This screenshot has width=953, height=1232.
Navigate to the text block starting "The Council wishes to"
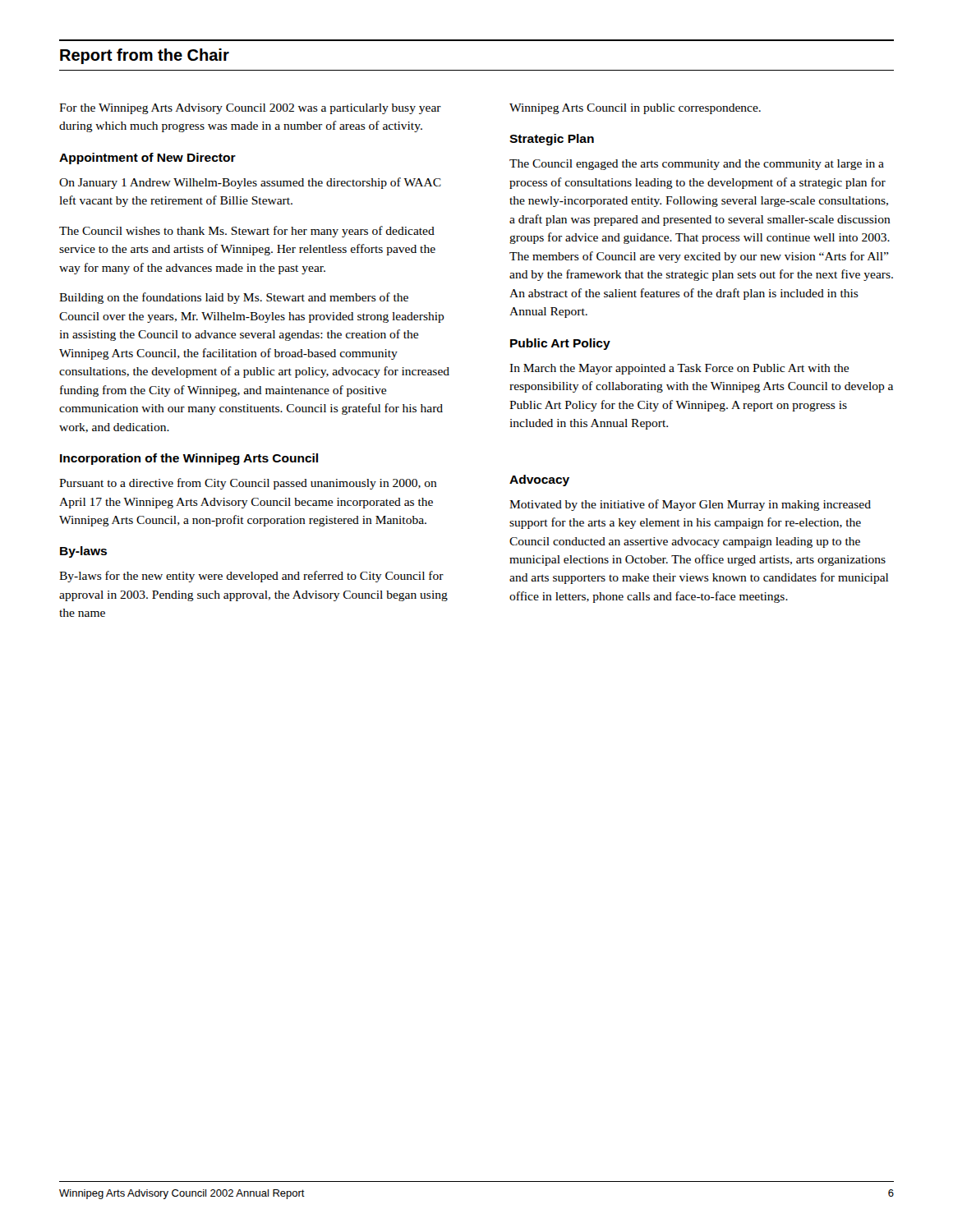[x=247, y=249]
